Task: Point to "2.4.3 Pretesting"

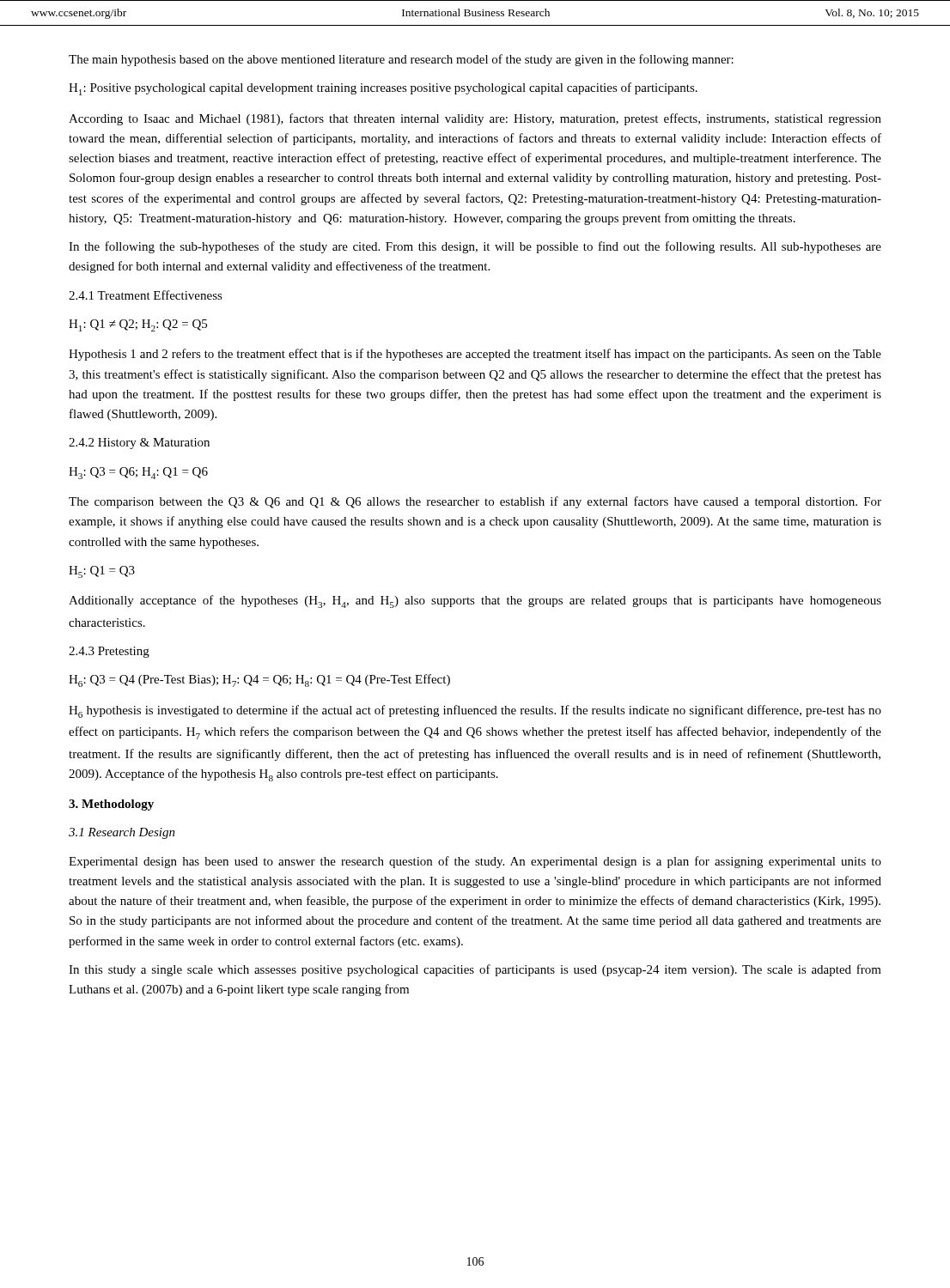Action: pos(109,652)
